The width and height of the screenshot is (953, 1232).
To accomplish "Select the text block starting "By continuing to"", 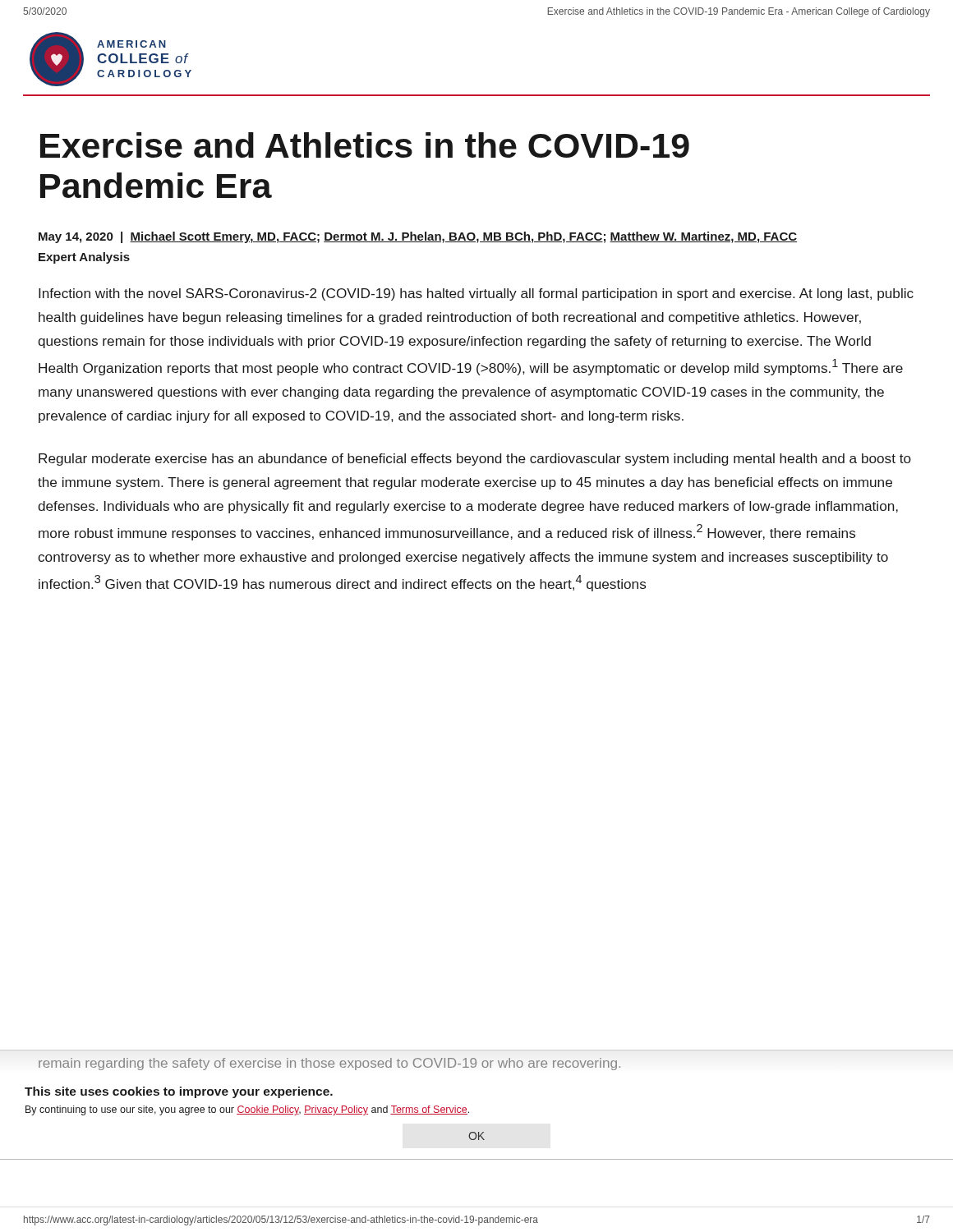I will 247,1110.
